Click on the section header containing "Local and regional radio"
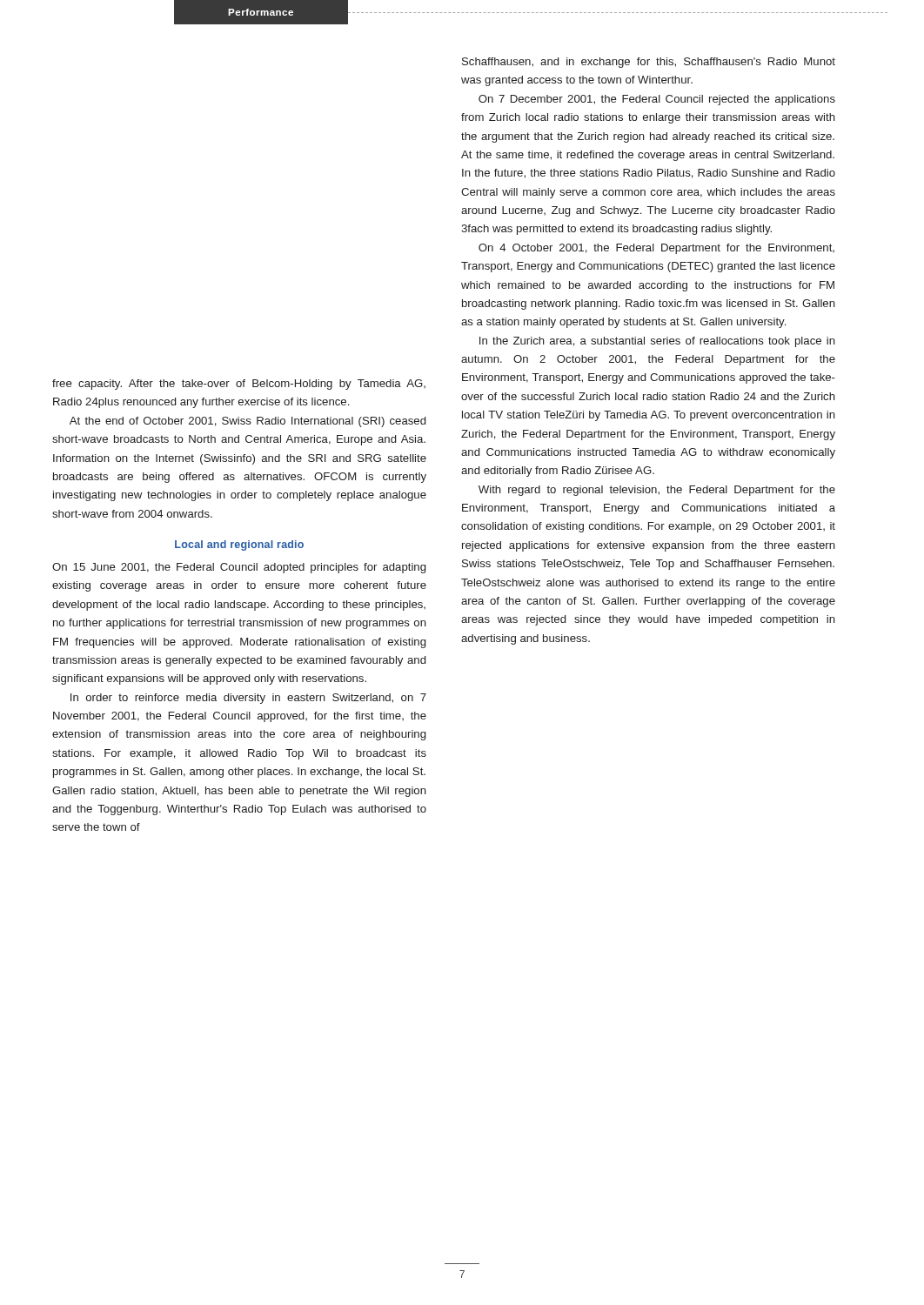This screenshot has width=924, height=1305. point(239,545)
